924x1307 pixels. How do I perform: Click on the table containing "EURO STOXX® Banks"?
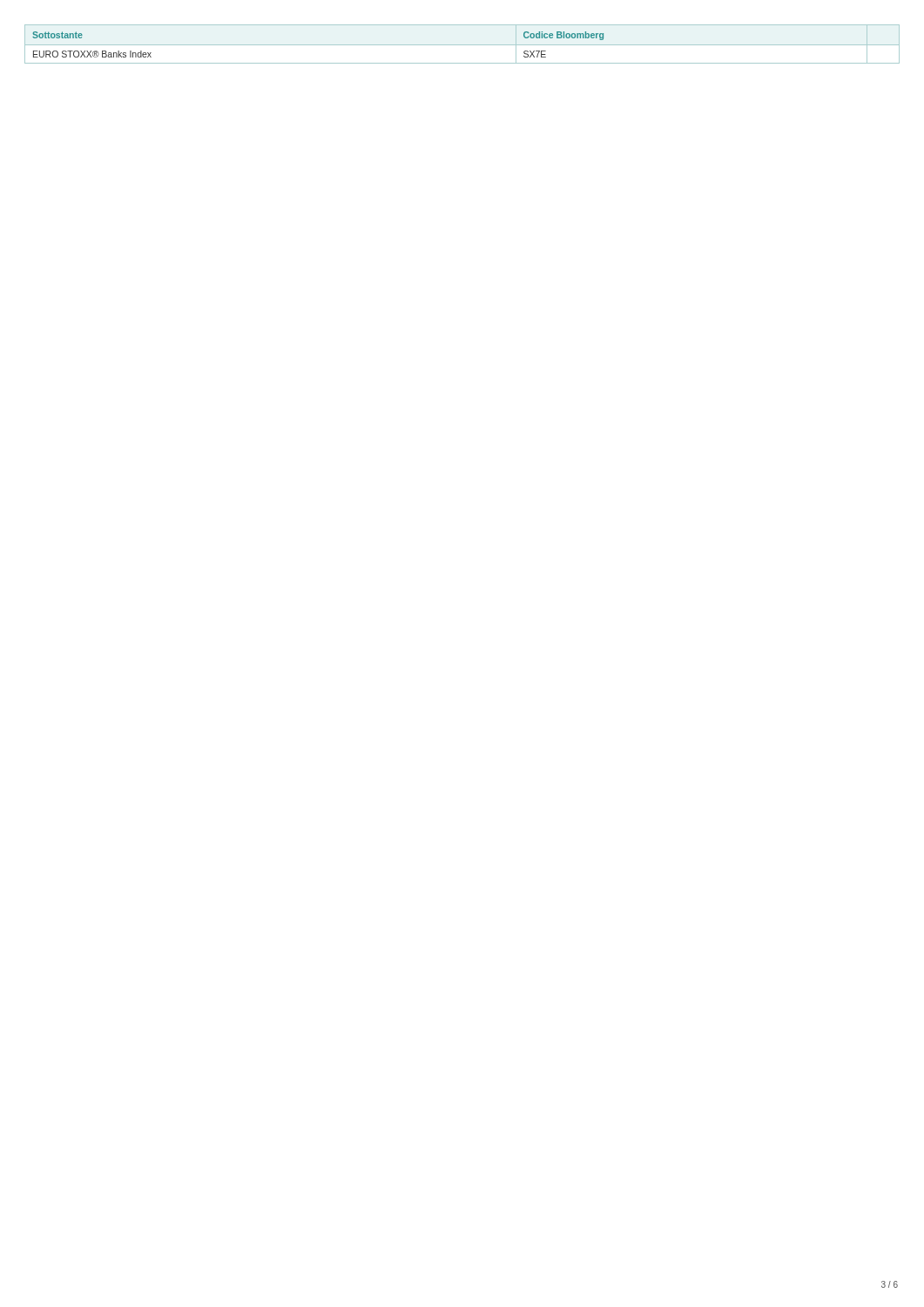[462, 44]
